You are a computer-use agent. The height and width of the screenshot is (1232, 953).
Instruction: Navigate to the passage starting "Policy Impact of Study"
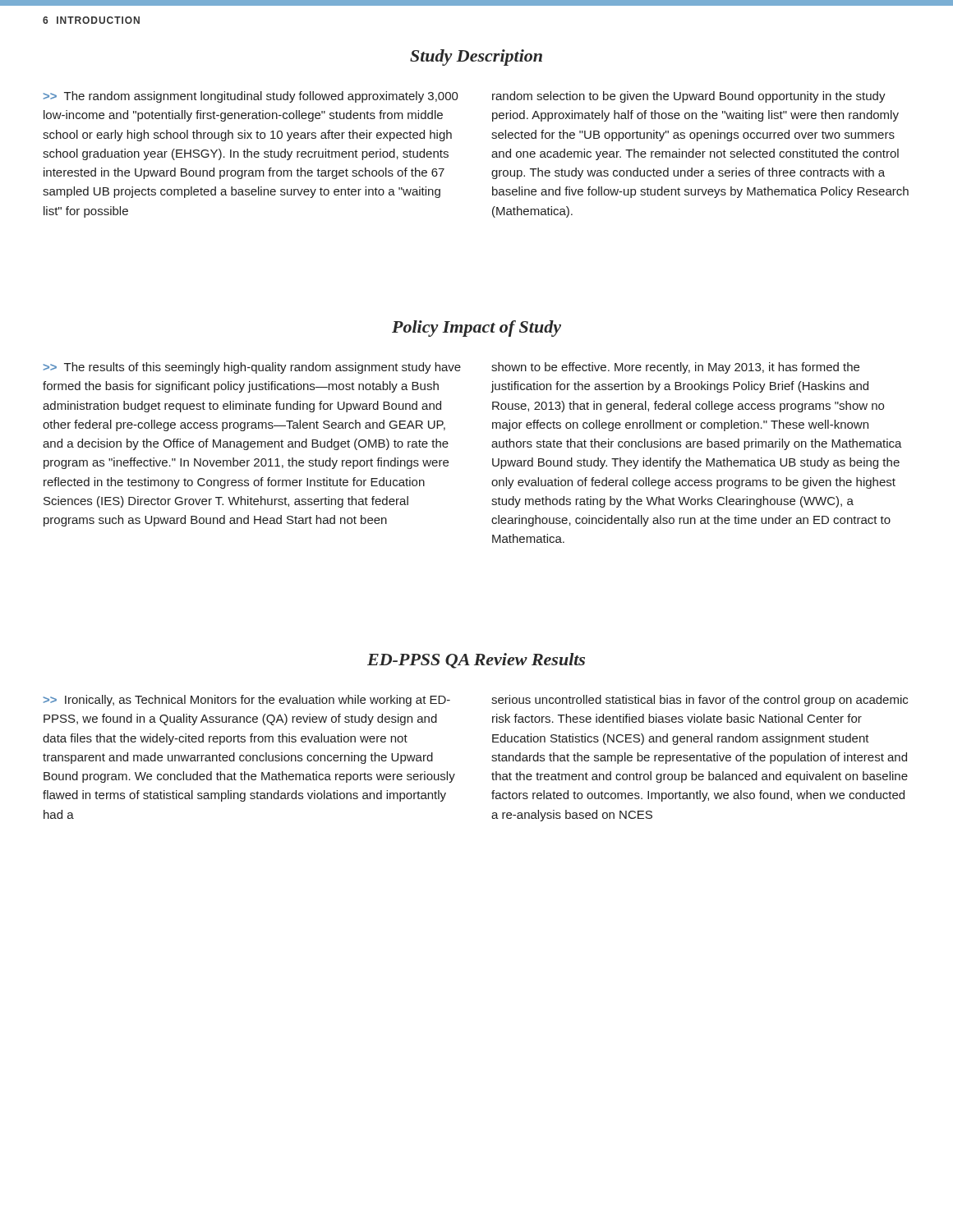coord(476,326)
